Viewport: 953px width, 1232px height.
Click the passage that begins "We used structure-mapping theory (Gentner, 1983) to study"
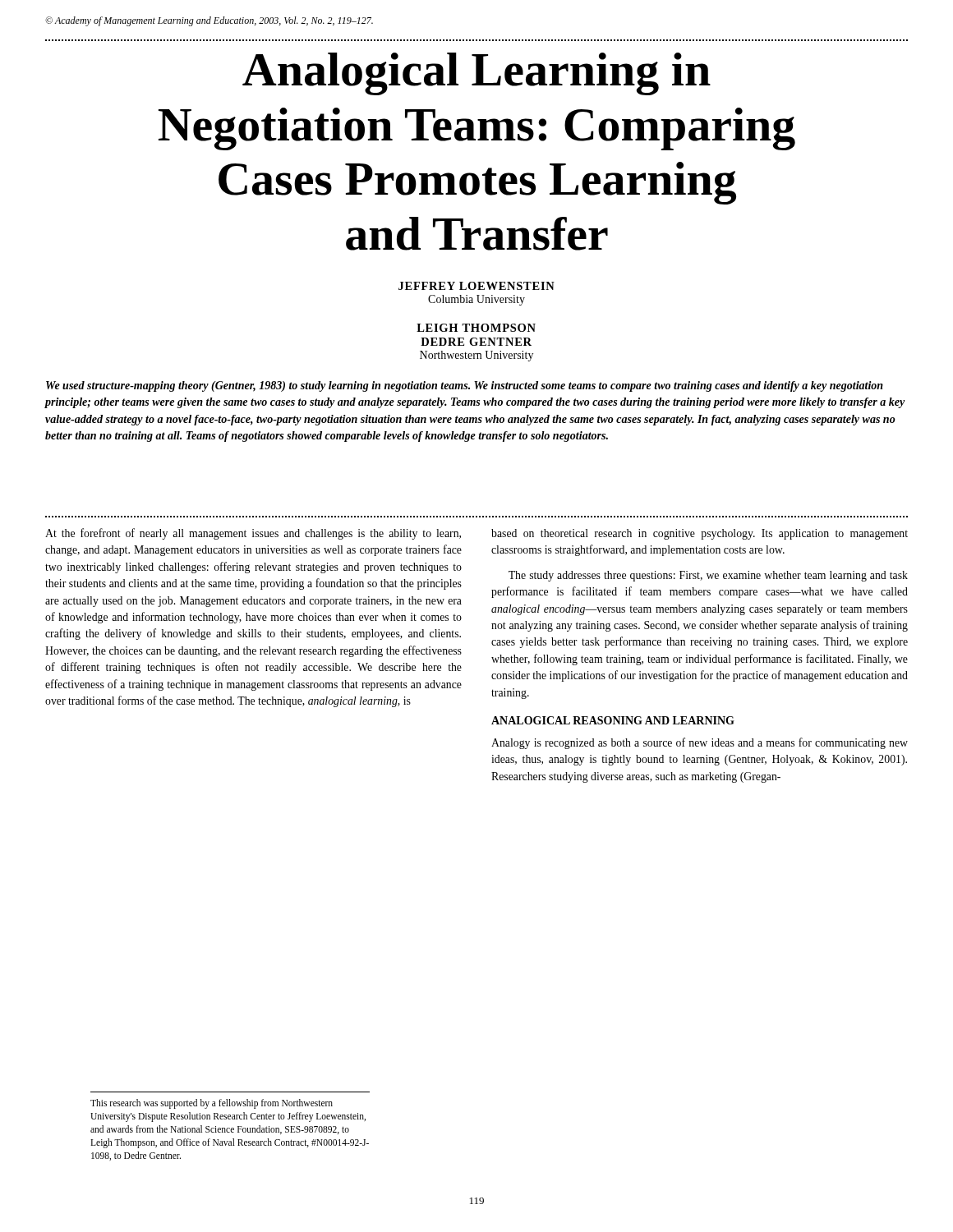click(476, 411)
